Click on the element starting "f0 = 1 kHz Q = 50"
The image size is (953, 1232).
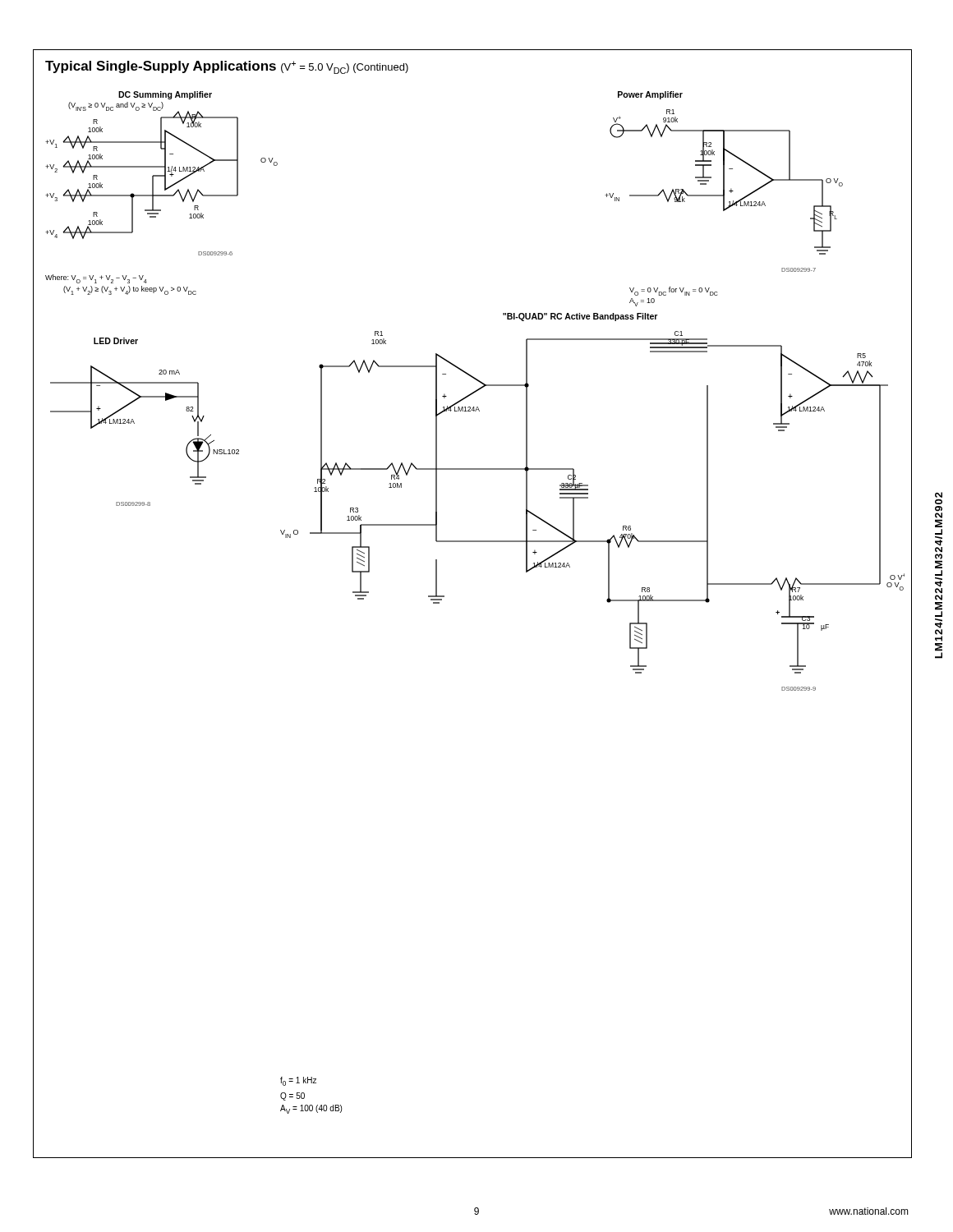pos(311,1096)
